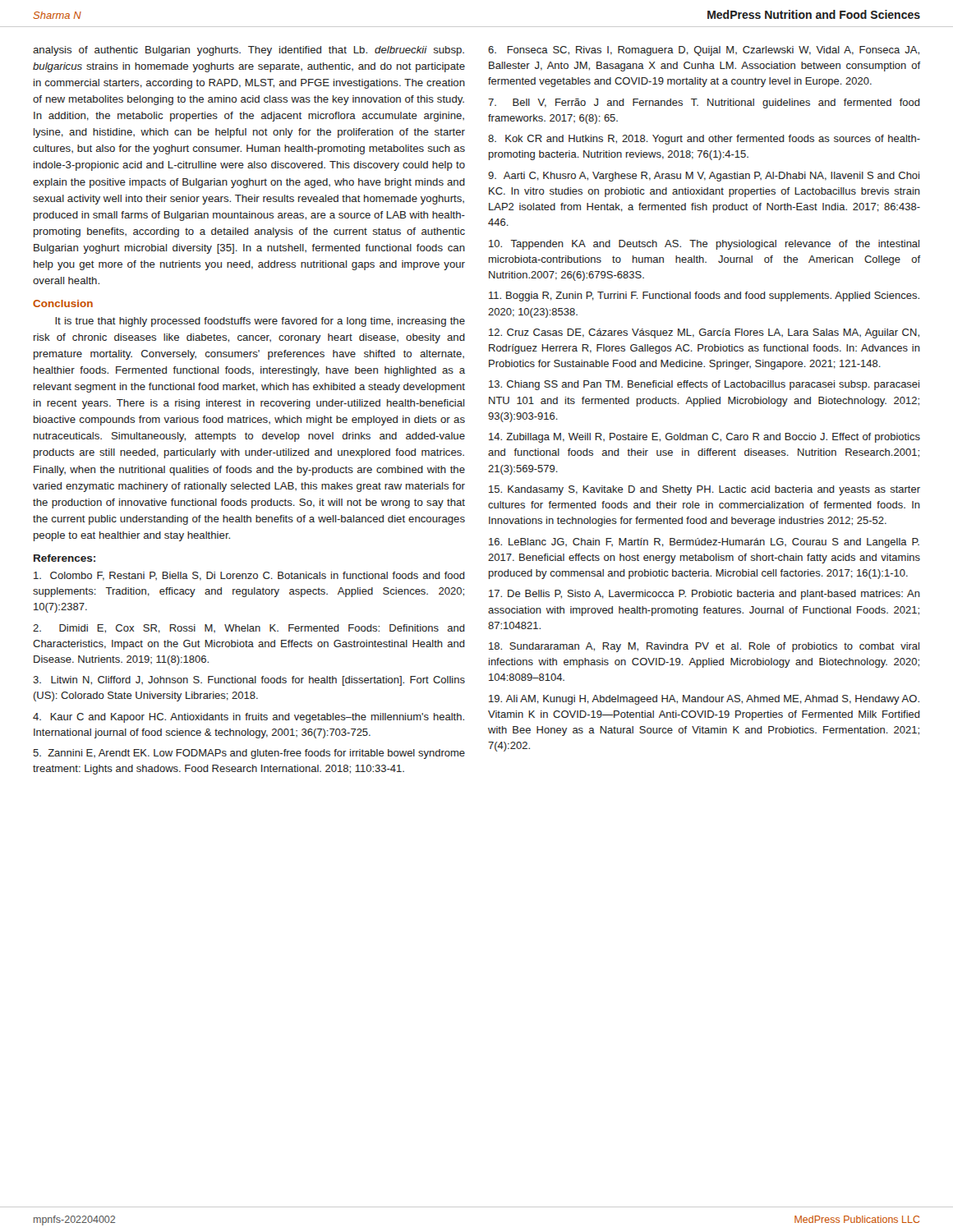Image resolution: width=953 pixels, height=1232 pixels.
Task: Click the passage that begins "12. Cruz Casas DE,"
Action: (x=704, y=348)
